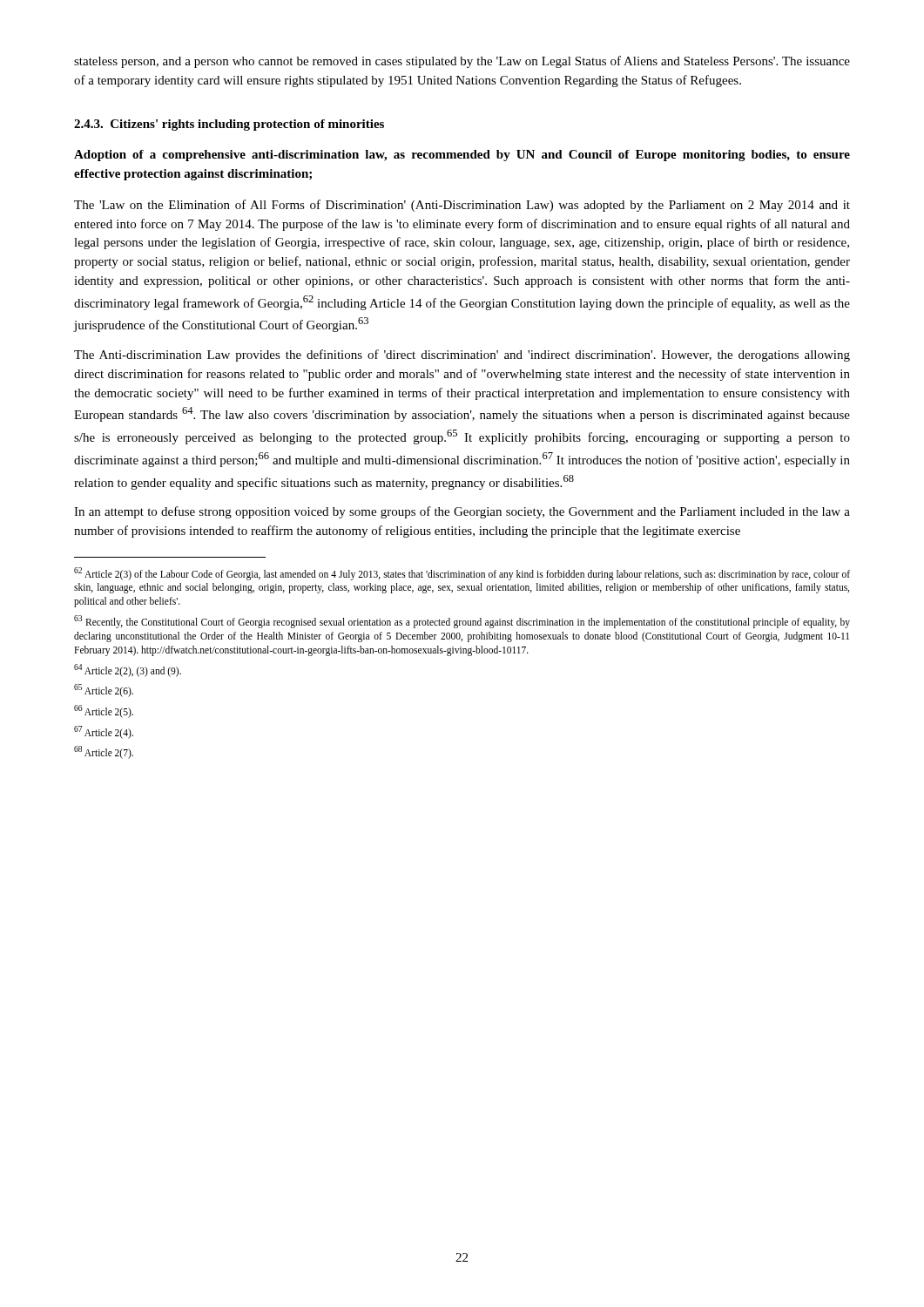The image size is (924, 1307).
Task: Navigate to the block starting "66 Article 2(5)."
Action: pos(104,710)
